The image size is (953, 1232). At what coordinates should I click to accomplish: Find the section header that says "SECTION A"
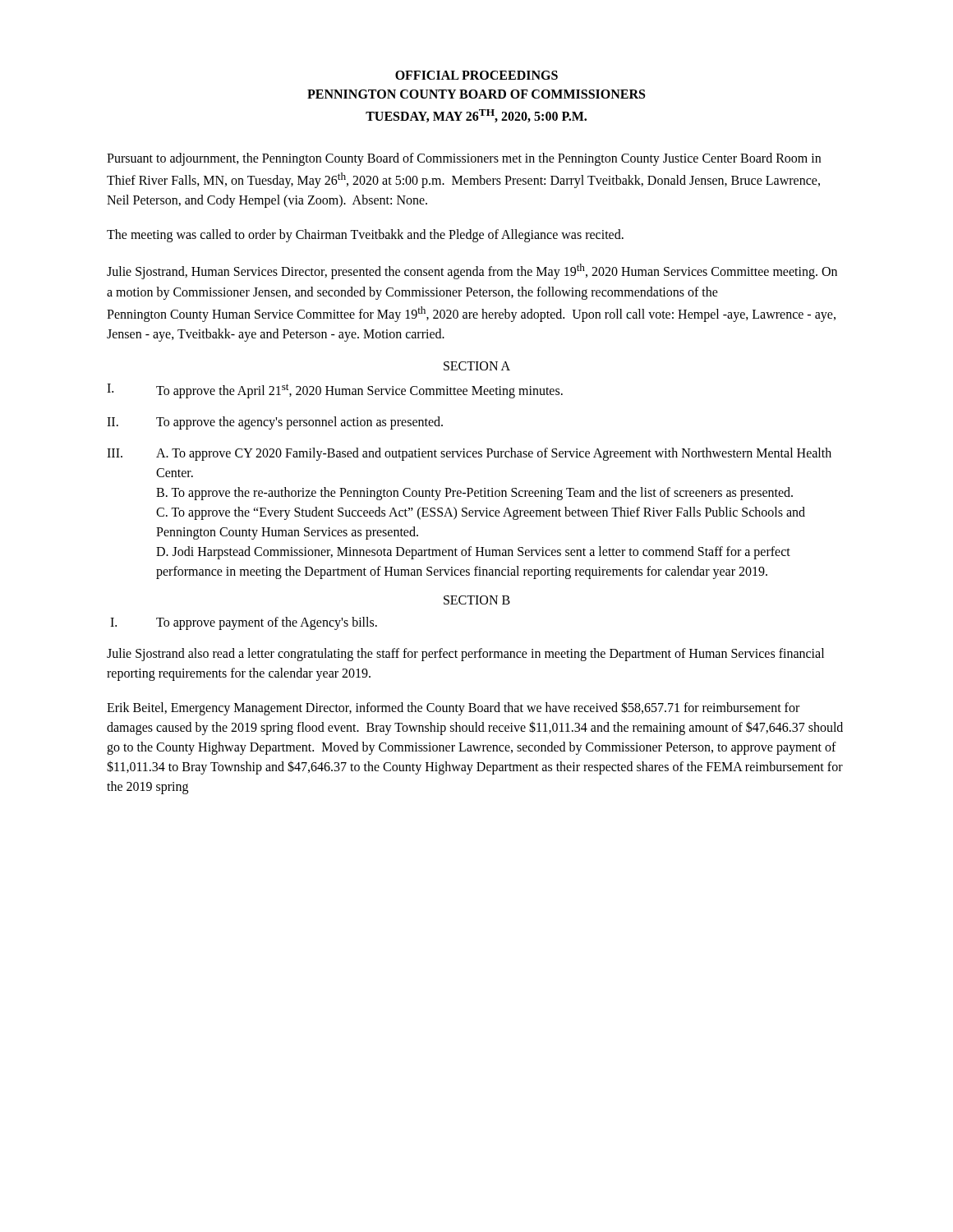[476, 366]
